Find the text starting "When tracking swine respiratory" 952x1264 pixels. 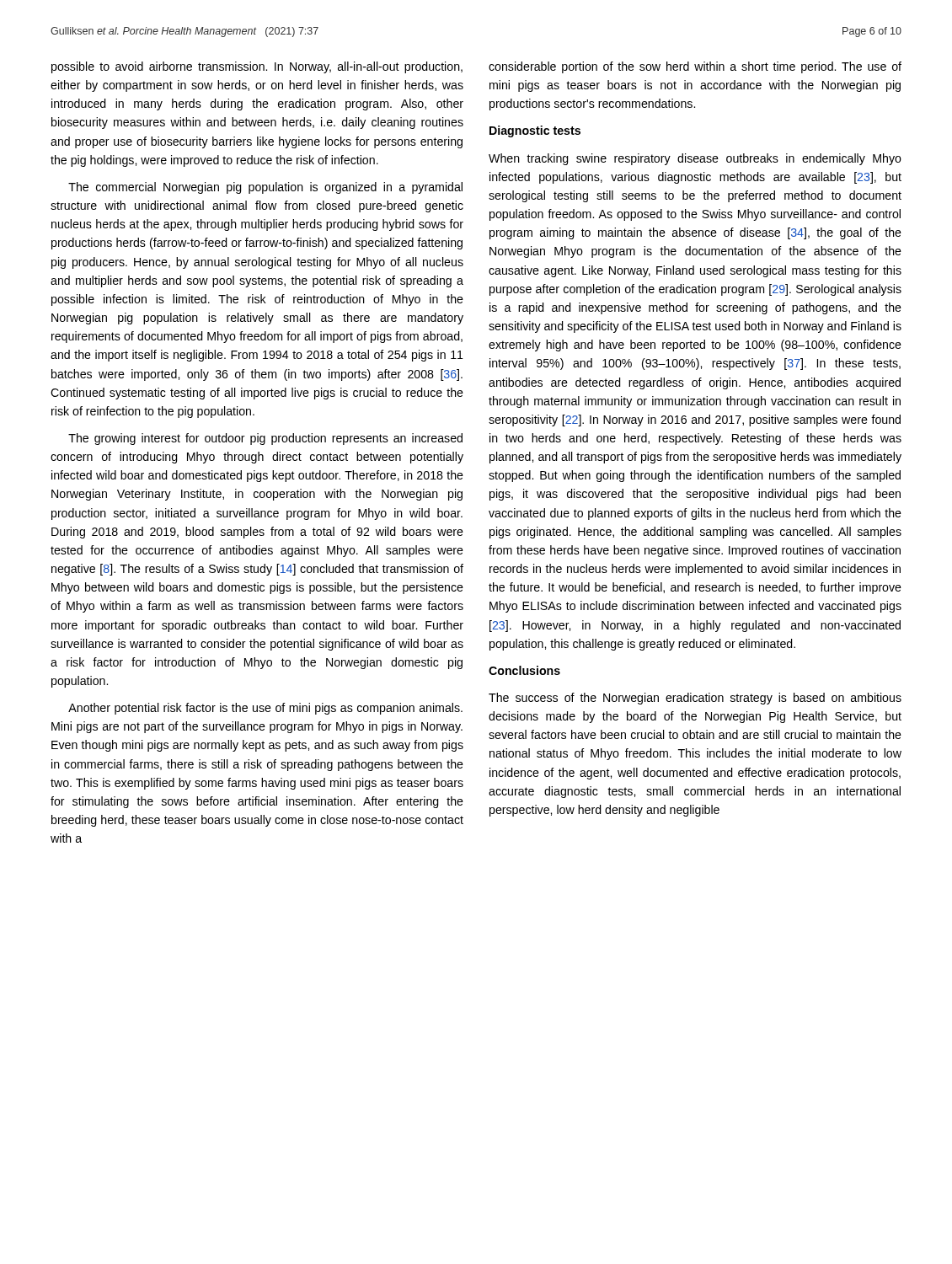click(695, 401)
